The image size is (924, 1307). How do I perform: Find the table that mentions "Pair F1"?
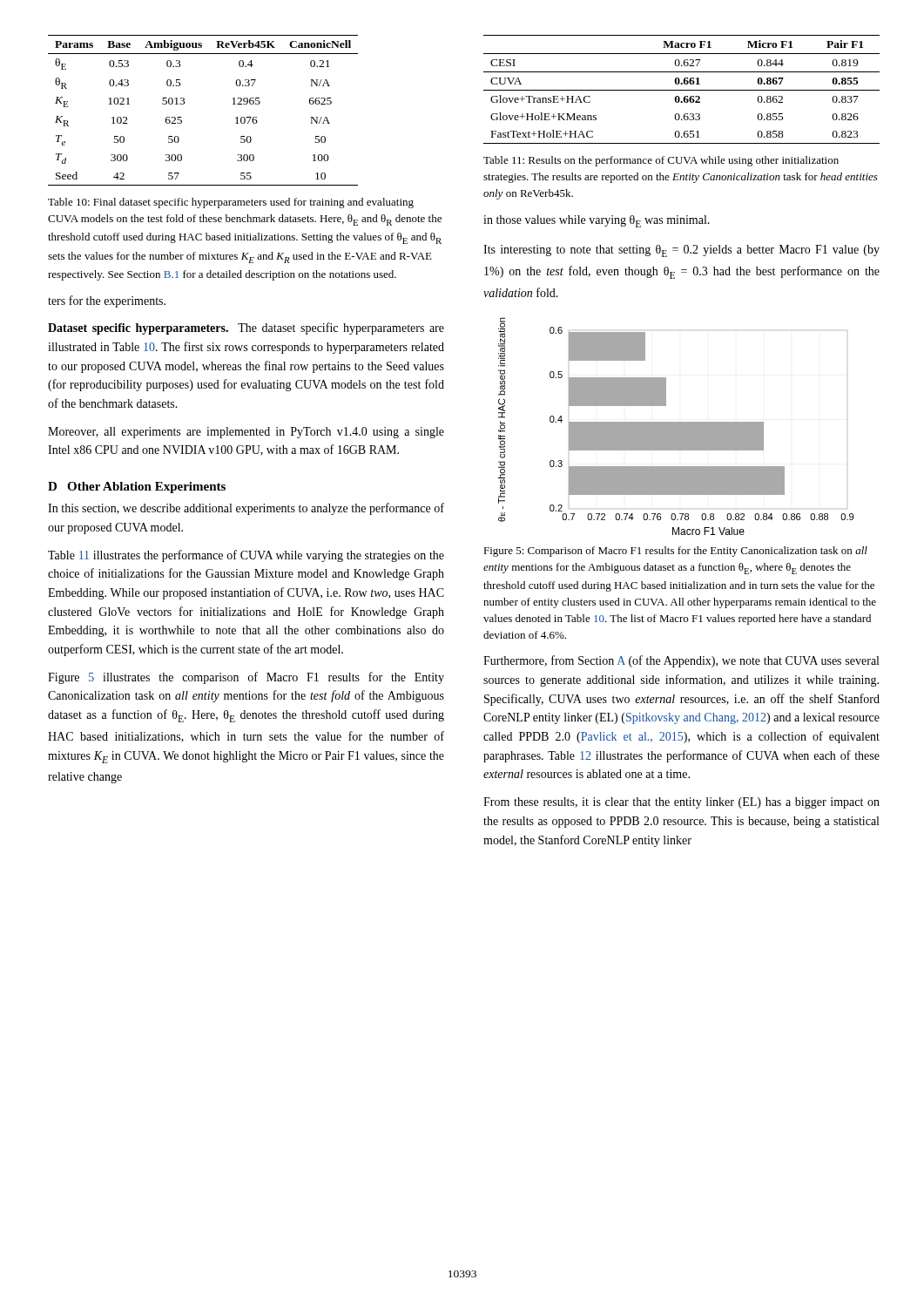[681, 89]
